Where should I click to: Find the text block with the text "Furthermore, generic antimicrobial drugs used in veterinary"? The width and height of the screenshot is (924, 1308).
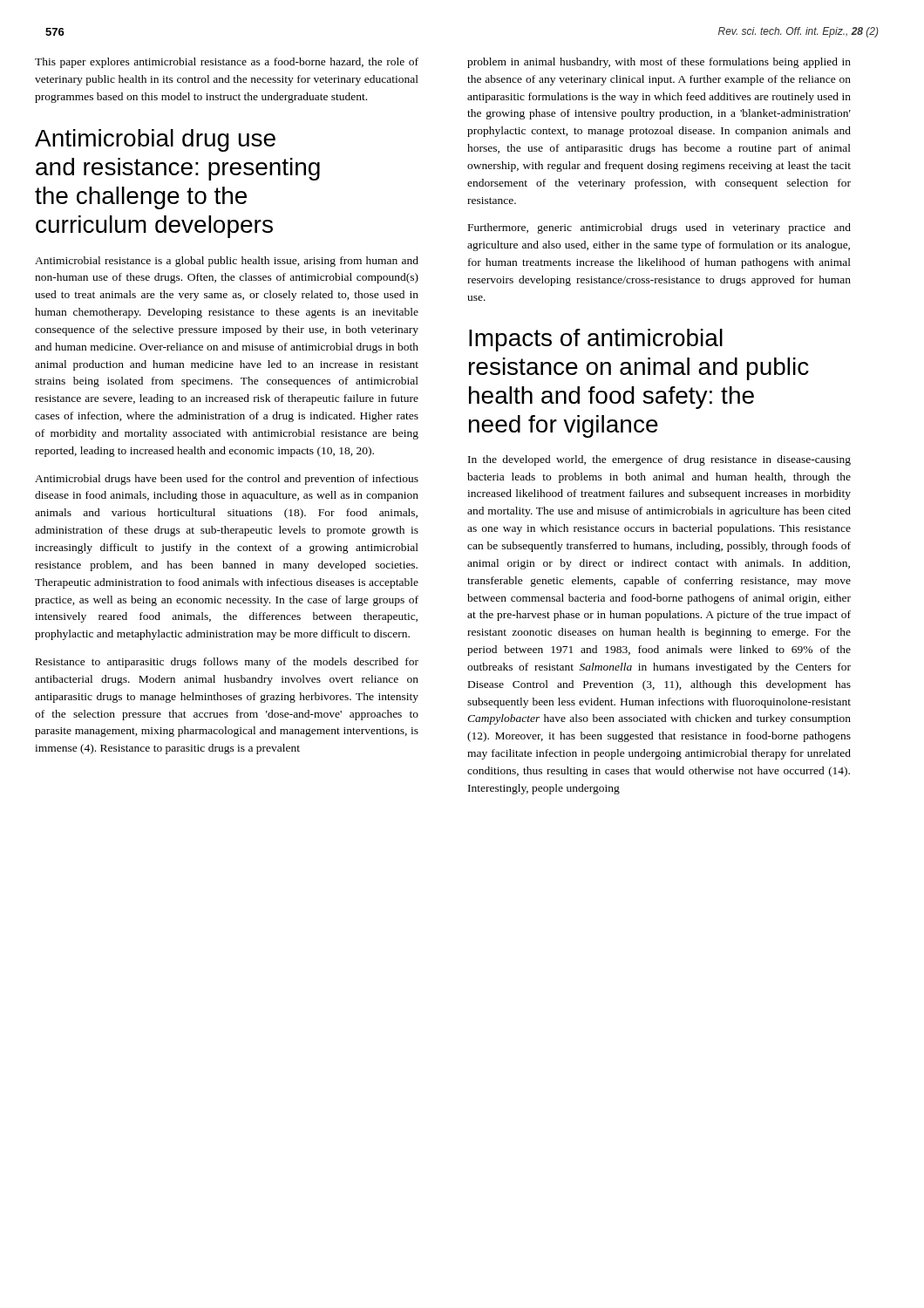coord(659,262)
